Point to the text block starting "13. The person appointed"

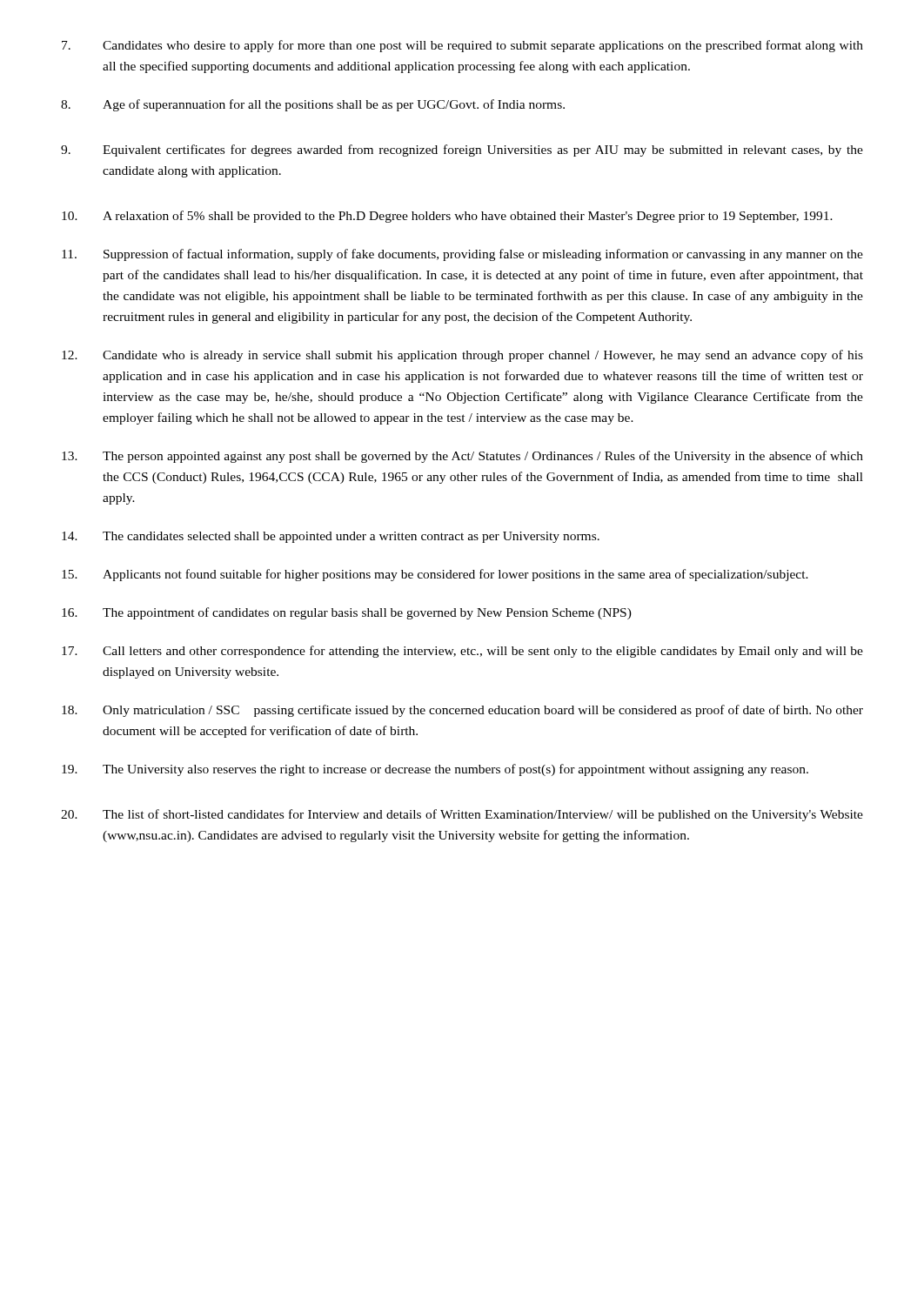(462, 477)
